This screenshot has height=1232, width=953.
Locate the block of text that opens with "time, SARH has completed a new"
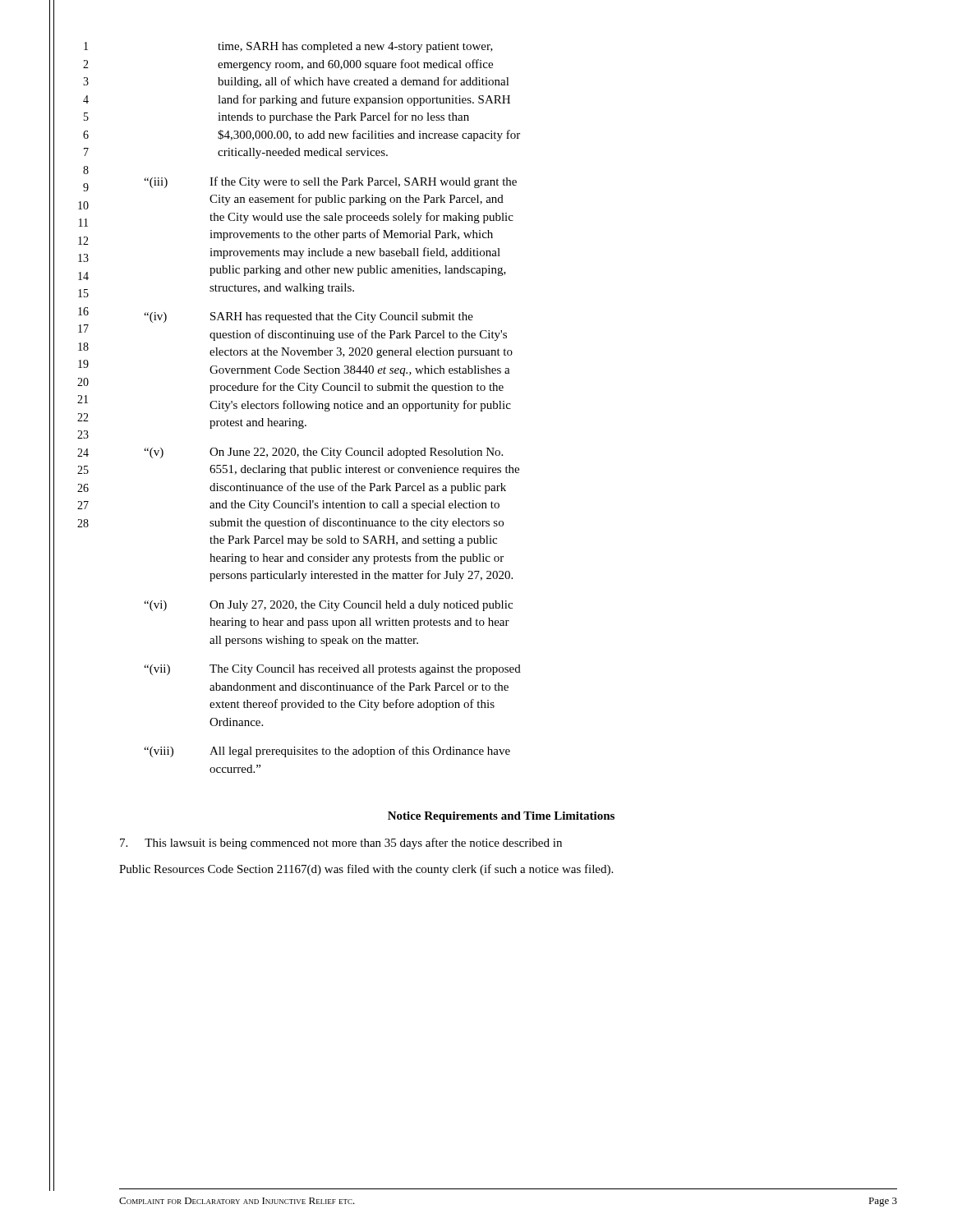tap(369, 99)
